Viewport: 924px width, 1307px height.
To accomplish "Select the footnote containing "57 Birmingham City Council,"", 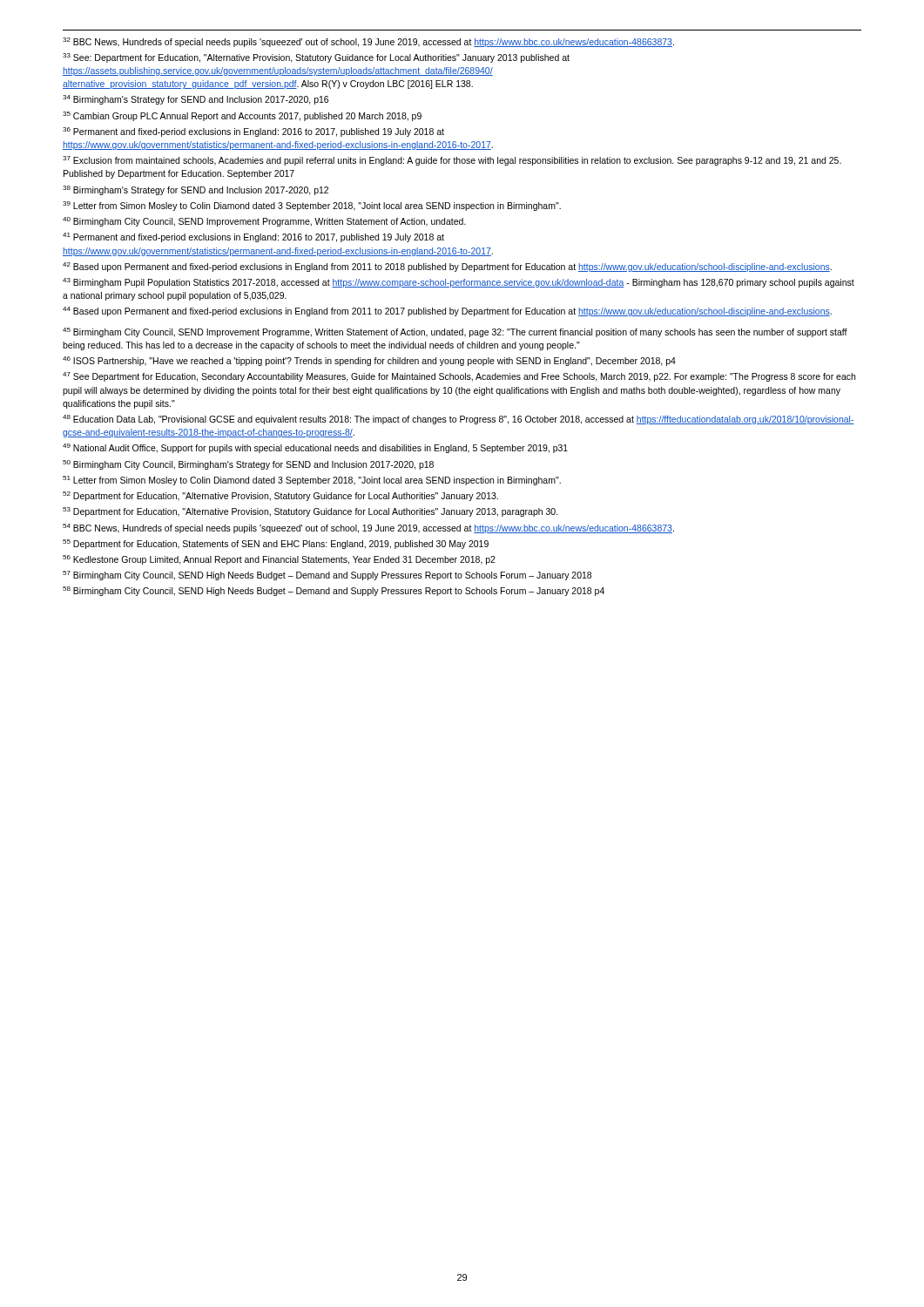I will pos(327,575).
